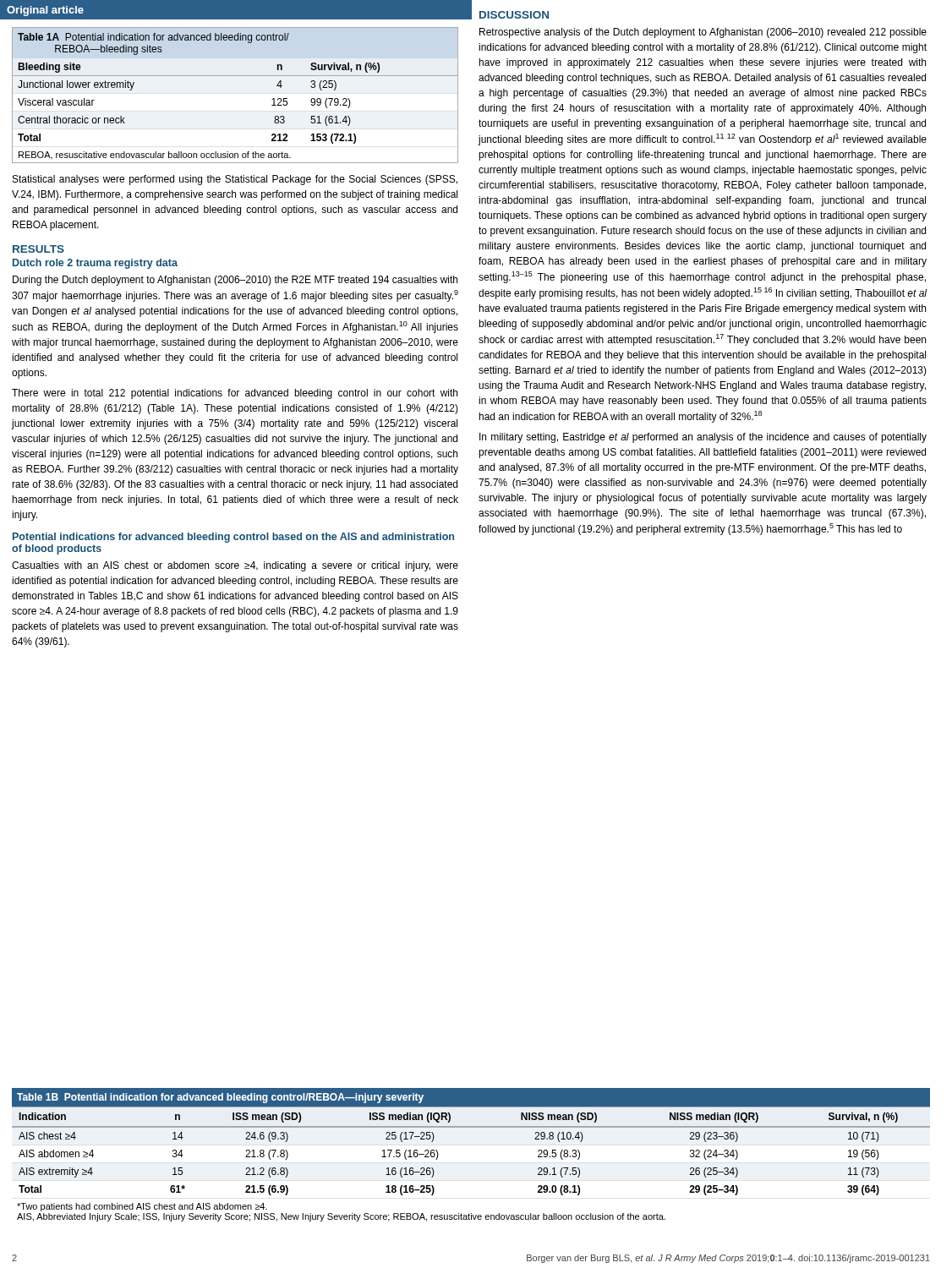Click on the table containing "Bleeding site"

235,95
